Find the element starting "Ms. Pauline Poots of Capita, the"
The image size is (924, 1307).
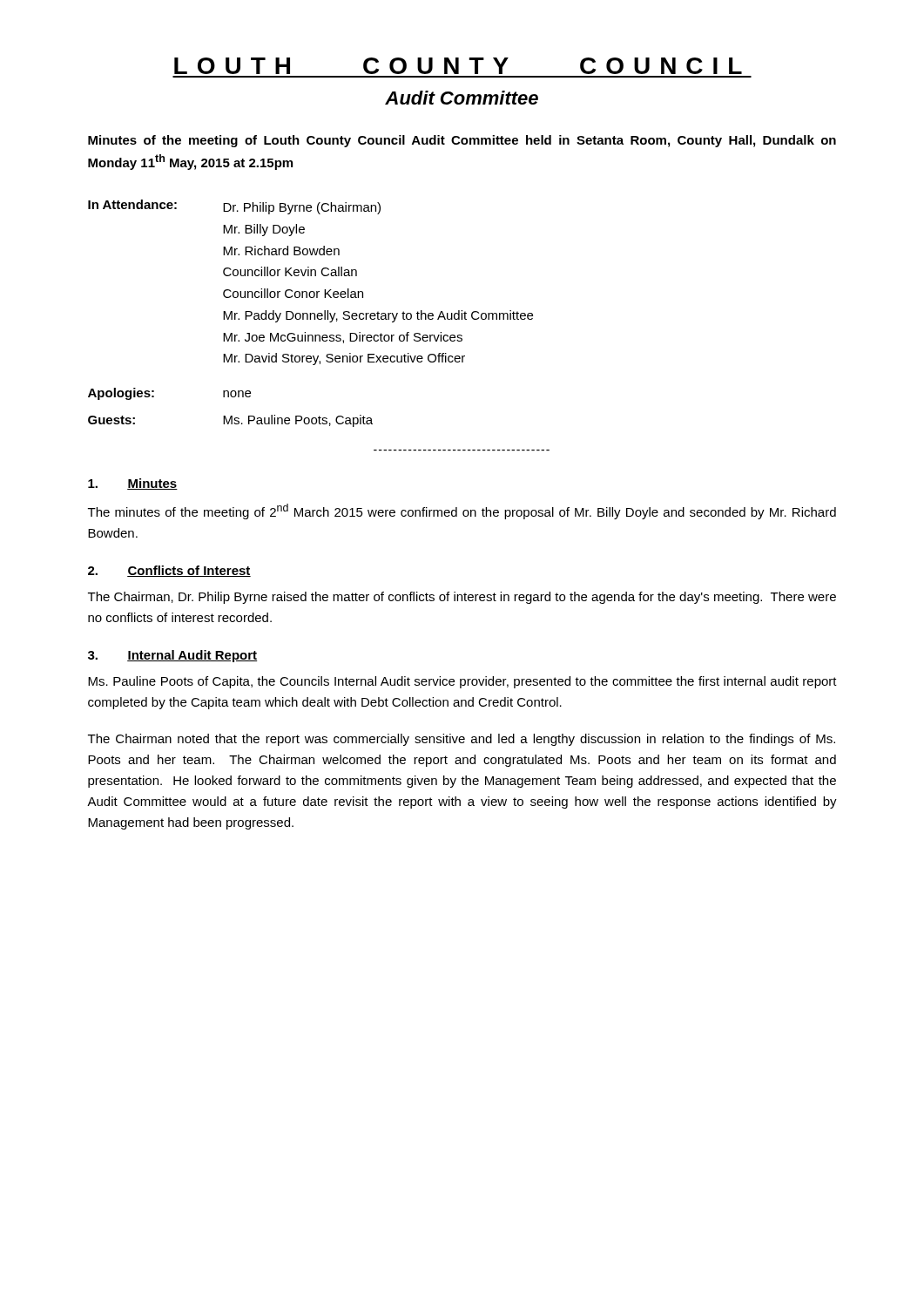462,691
